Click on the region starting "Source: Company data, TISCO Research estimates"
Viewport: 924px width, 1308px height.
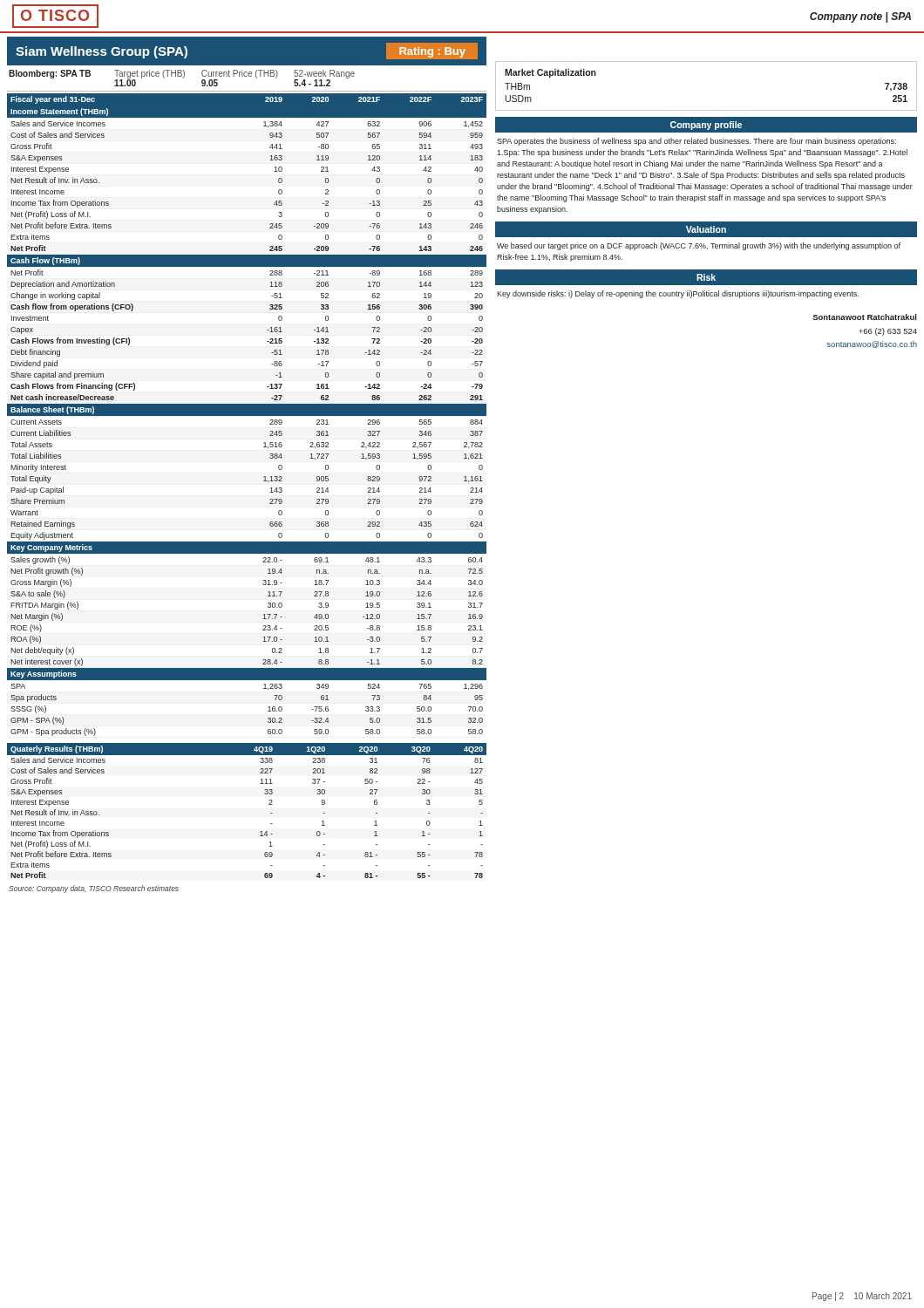[94, 889]
